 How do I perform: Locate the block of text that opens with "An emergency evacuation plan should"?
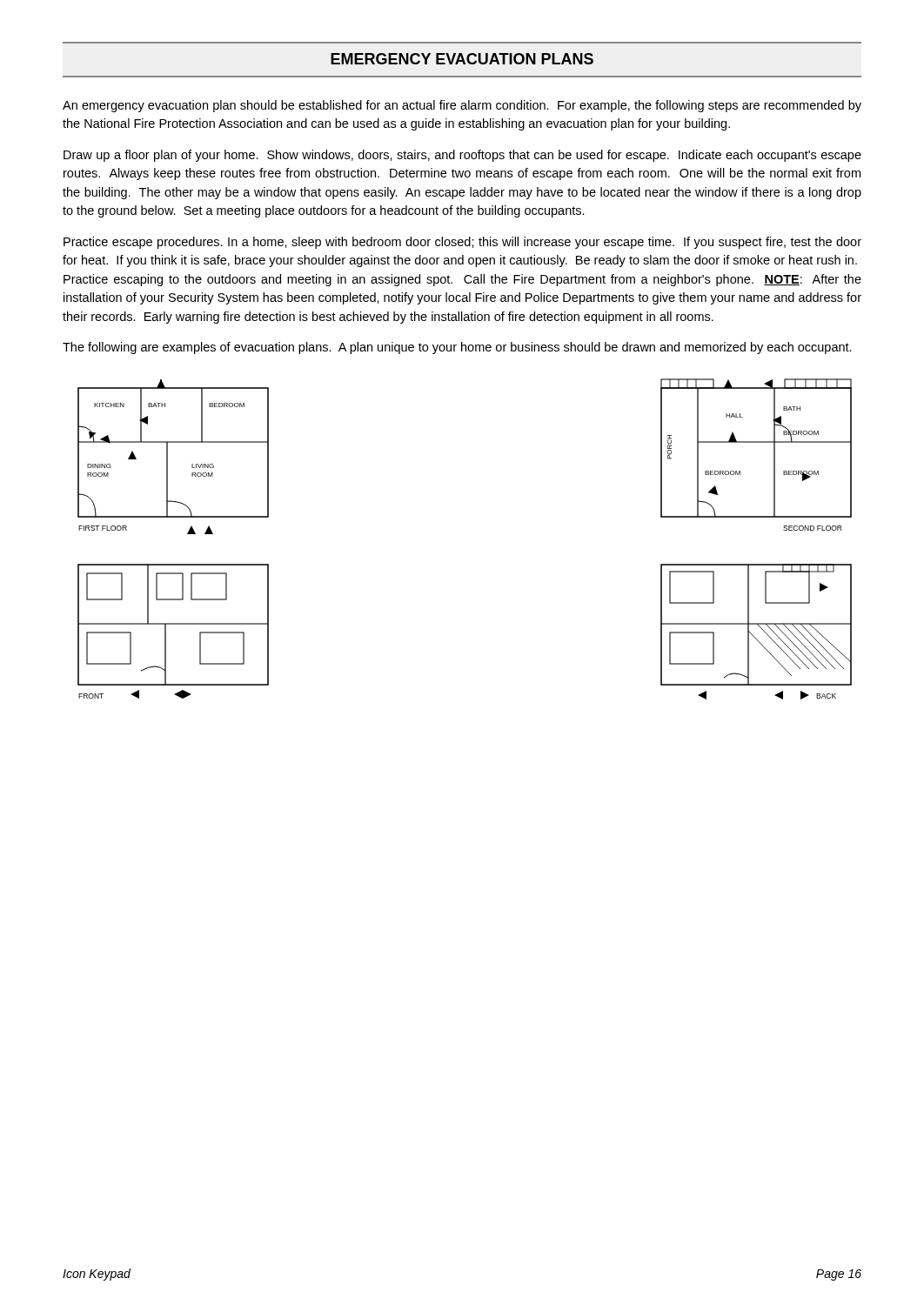point(462,115)
